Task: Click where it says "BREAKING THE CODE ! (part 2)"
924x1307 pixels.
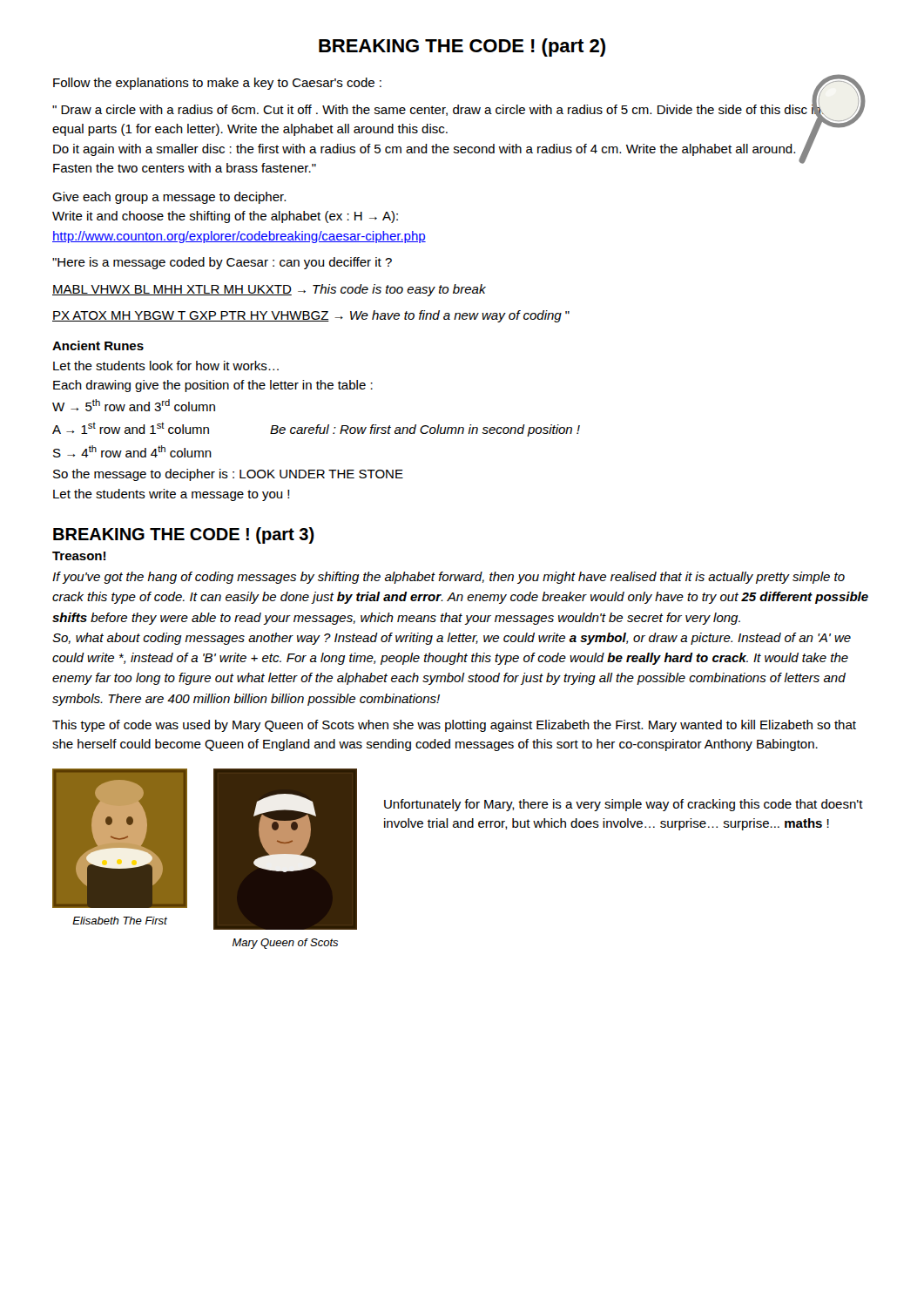Action: click(462, 46)
